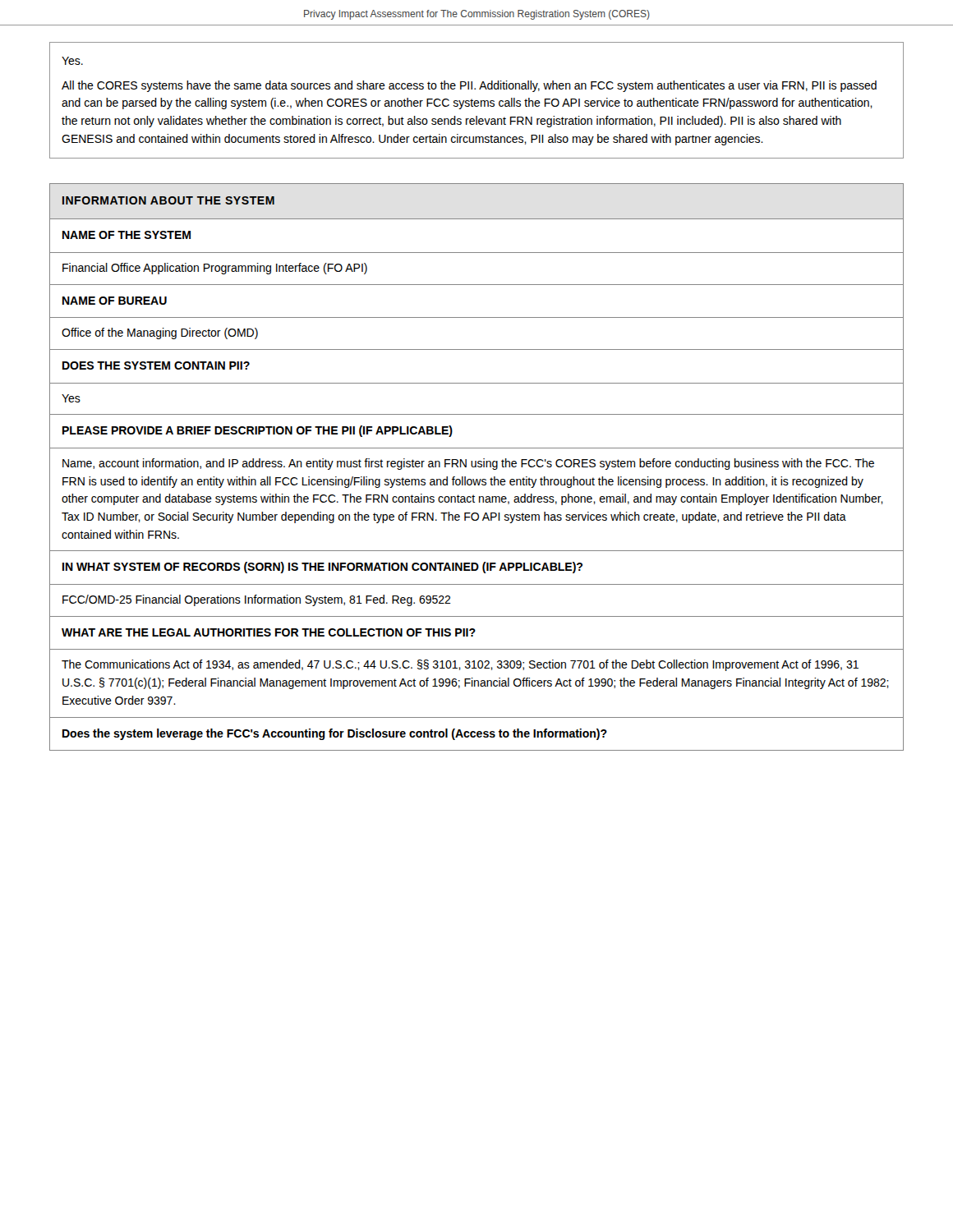Where does it say "Financial Office Application Programming Interface (FO API)"?
This screenshot has width=953, height=1232.
[x=476, y=268]
